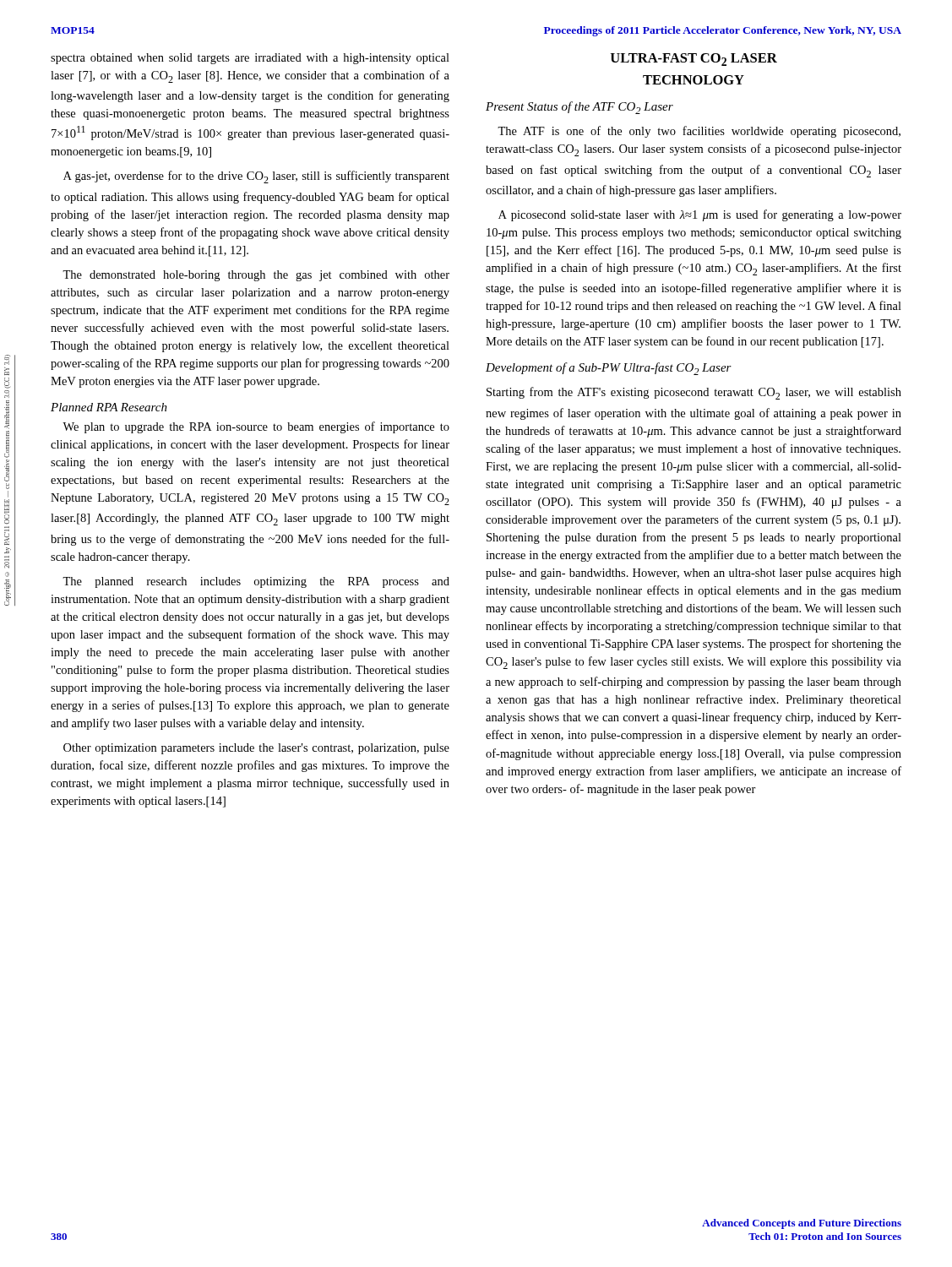Click on the text block starting "ULTRA-FAST CO2 LASERTECHNOLOGY"
This screenshot has width=952, height=1267.
[693, 69]
